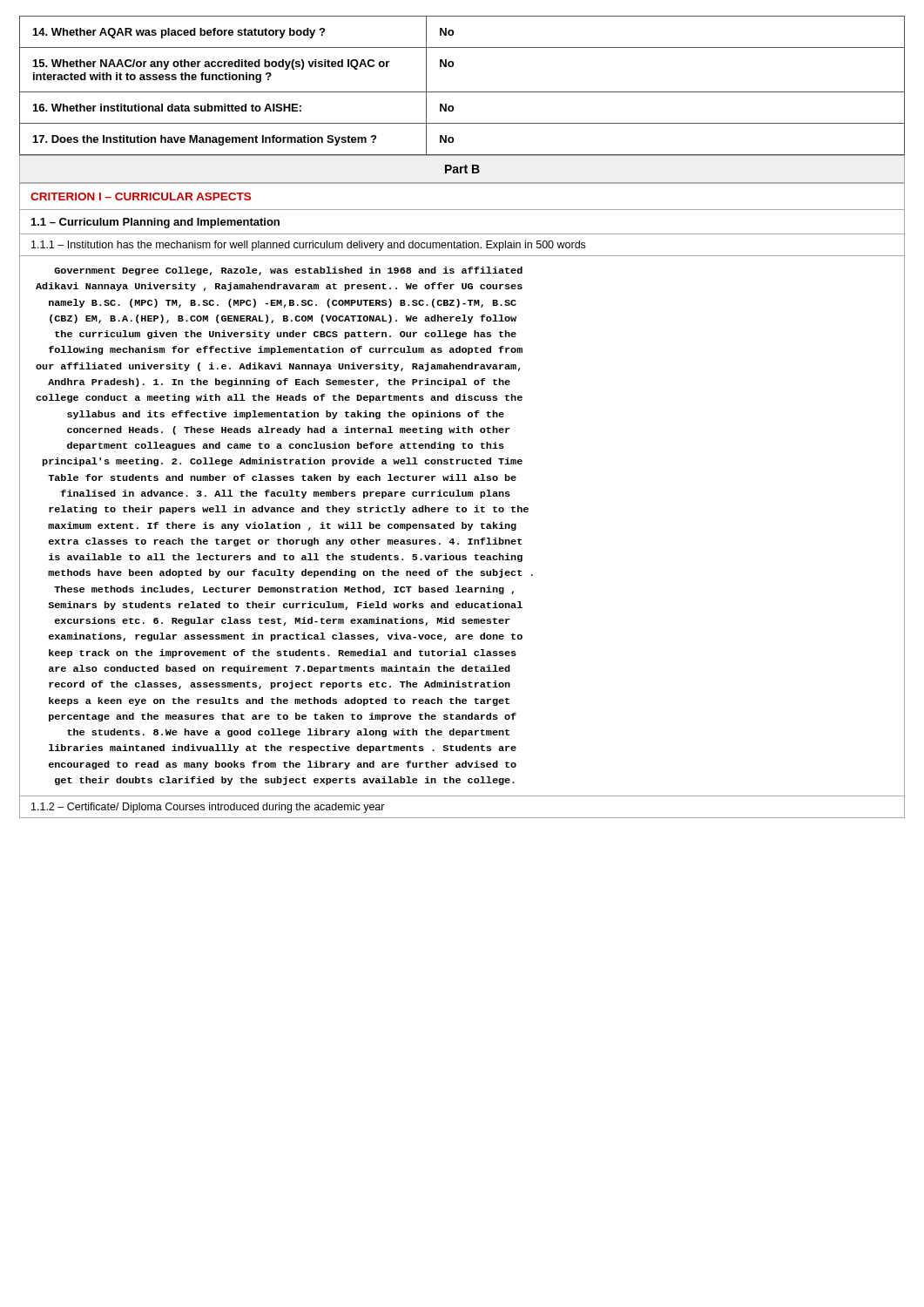Viewport: 924px width, 1307px height.
Task: Navigate to the passage starting "1.2 – Certificate/ Diploma Courses introduced"
Action: (207, 807)
